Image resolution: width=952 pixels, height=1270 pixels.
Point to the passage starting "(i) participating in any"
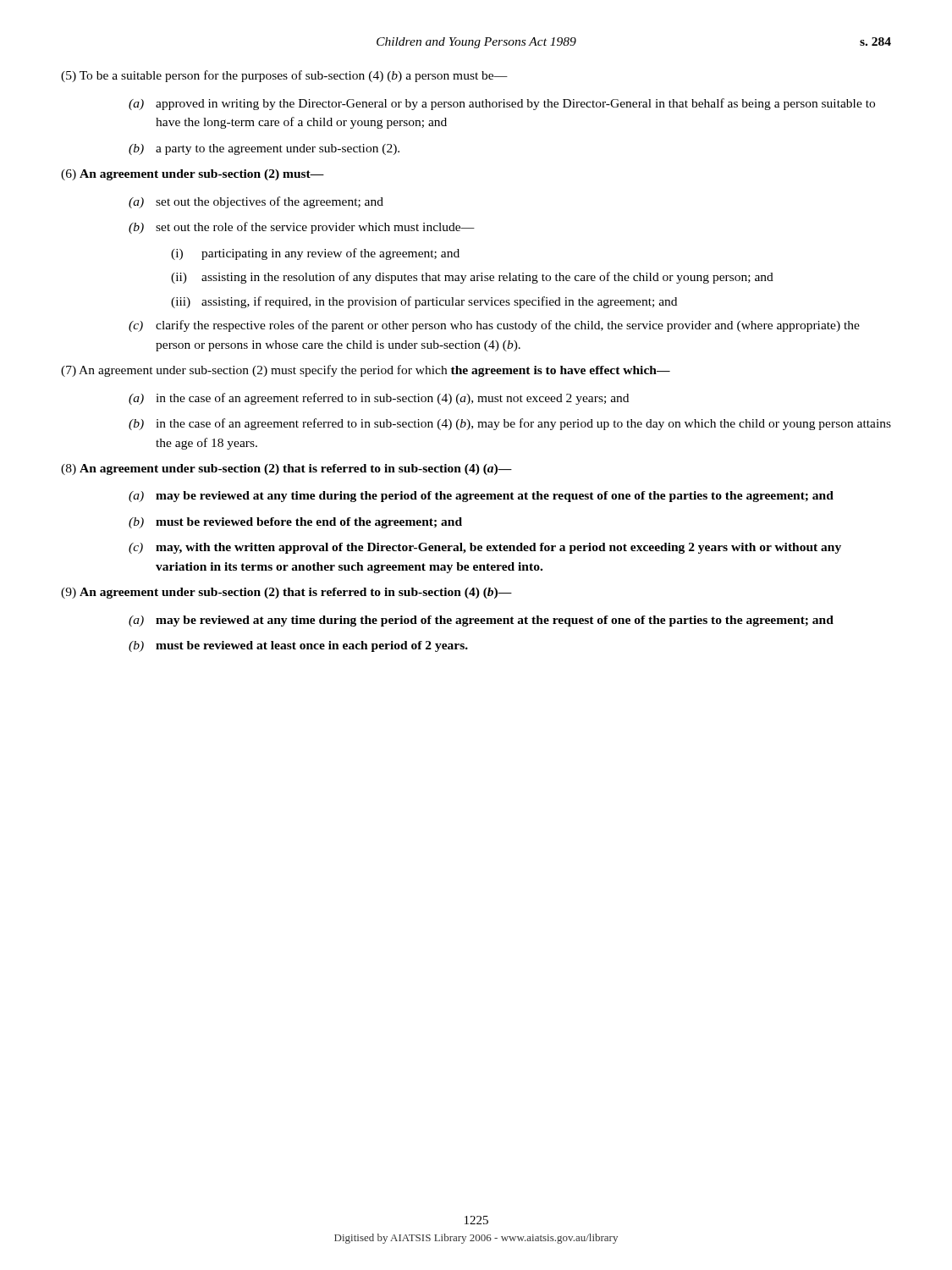[315, 254]
